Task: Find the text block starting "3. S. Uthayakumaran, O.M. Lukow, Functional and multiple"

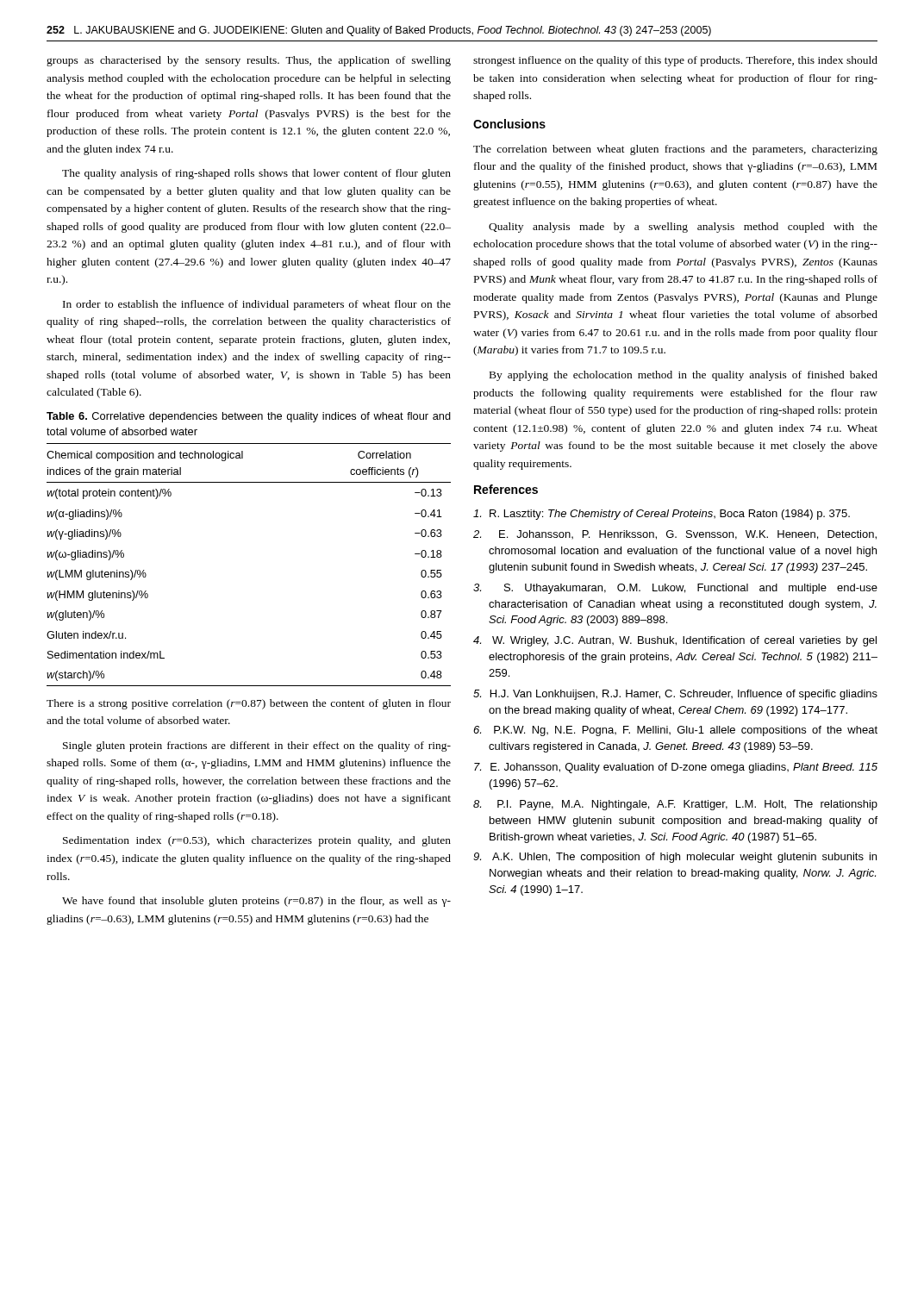Action: [x=675, y=604]
